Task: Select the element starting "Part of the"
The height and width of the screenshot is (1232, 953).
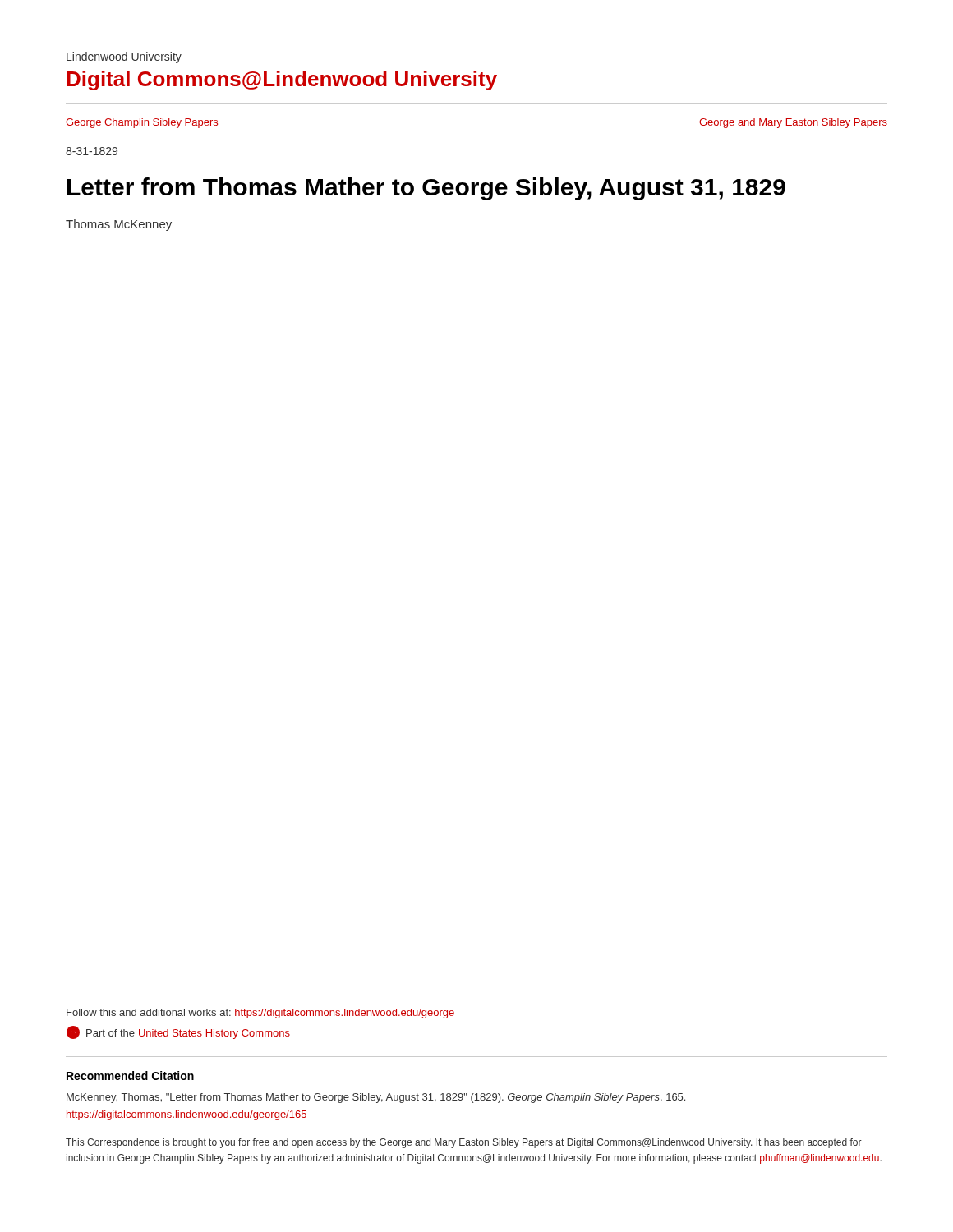Action: [x=178, y=1032]
